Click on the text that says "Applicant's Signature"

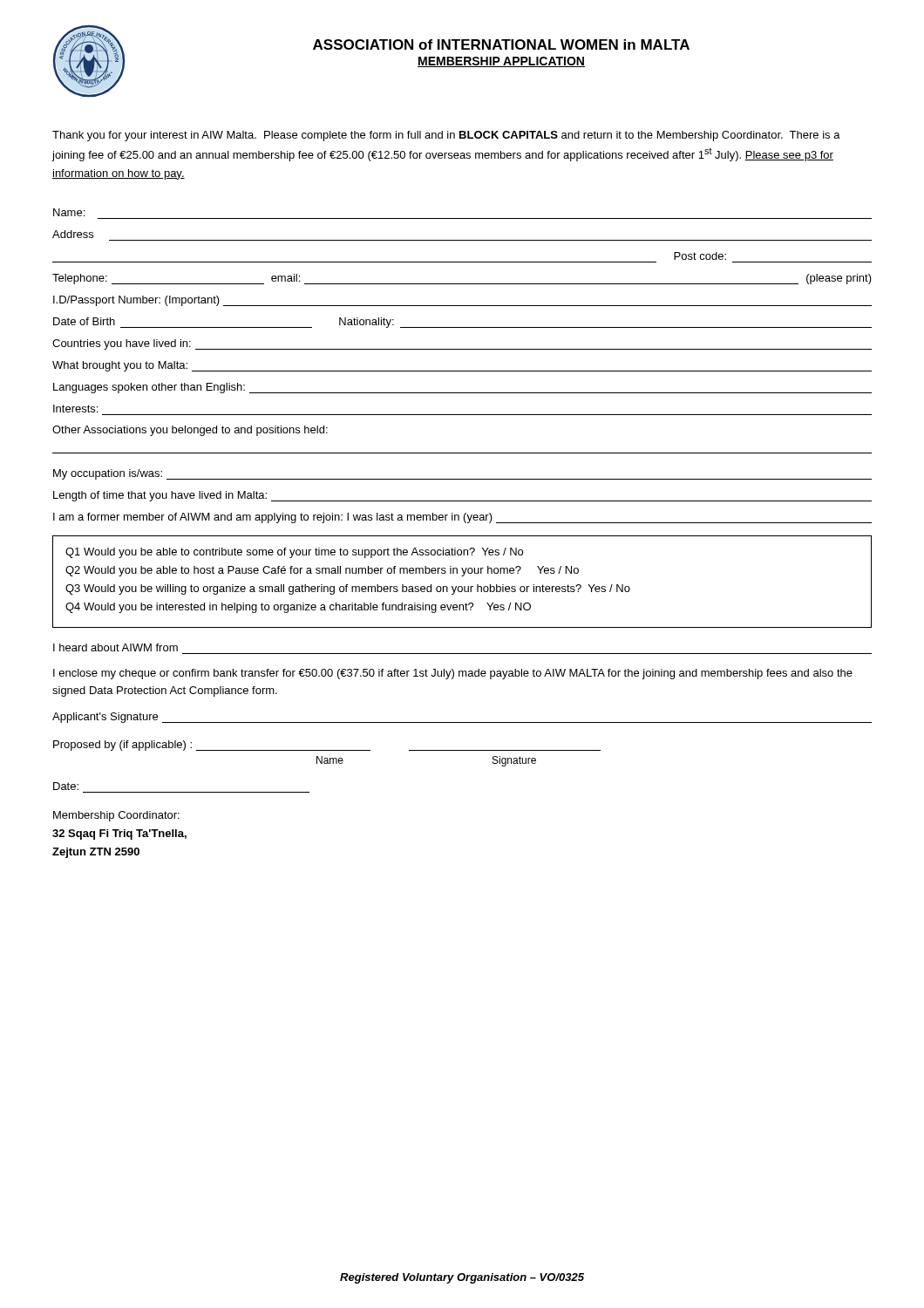point(462,716)
